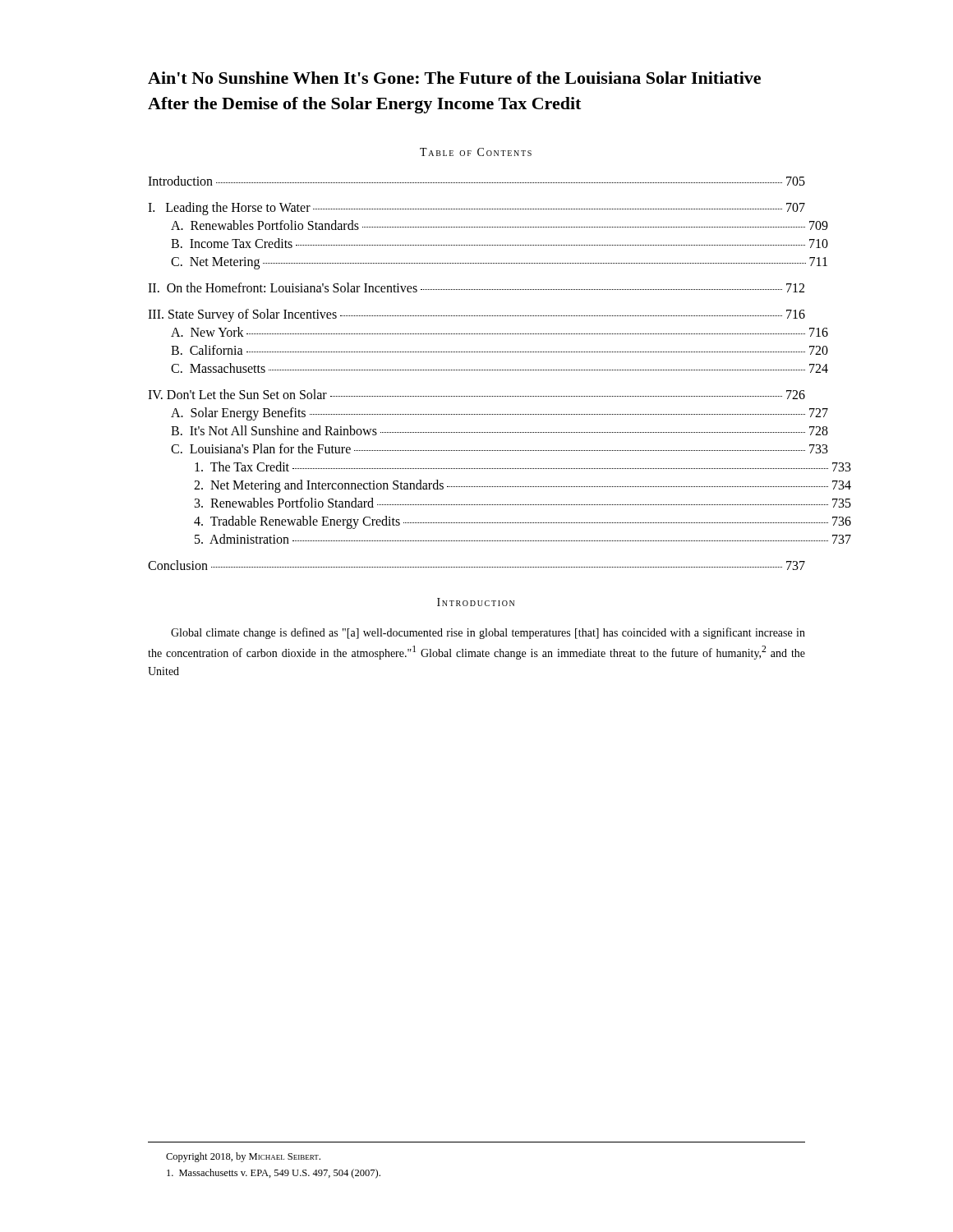Locate the region starting "A. Renewables Portfolio Standards 709"
Screen dimensions: 1232x953
pyautogui.click(x=476, y=226)
